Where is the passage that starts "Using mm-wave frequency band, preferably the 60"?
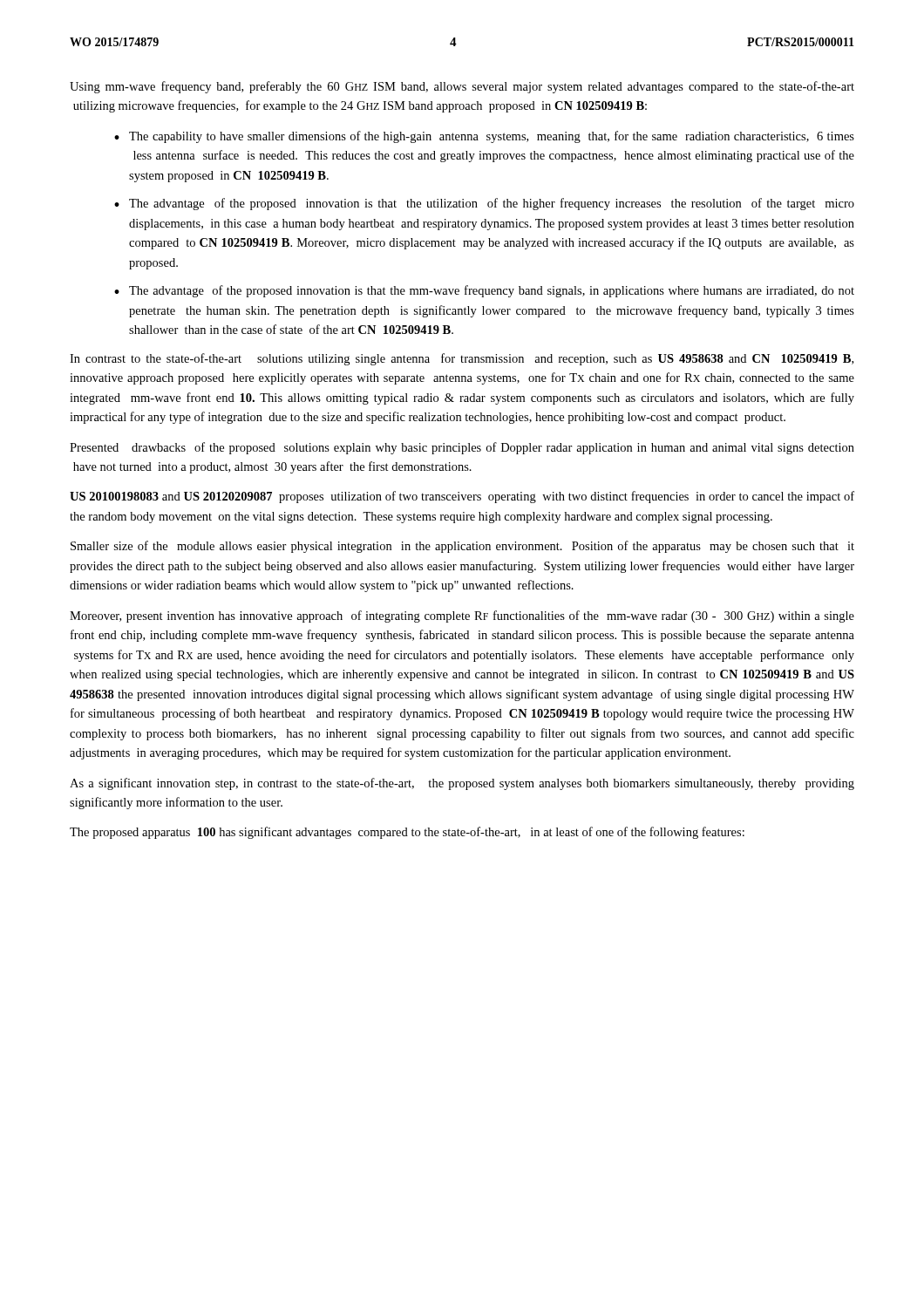Screen dimensions: 1308x924 pyautogui.click(x=462, y=96)
